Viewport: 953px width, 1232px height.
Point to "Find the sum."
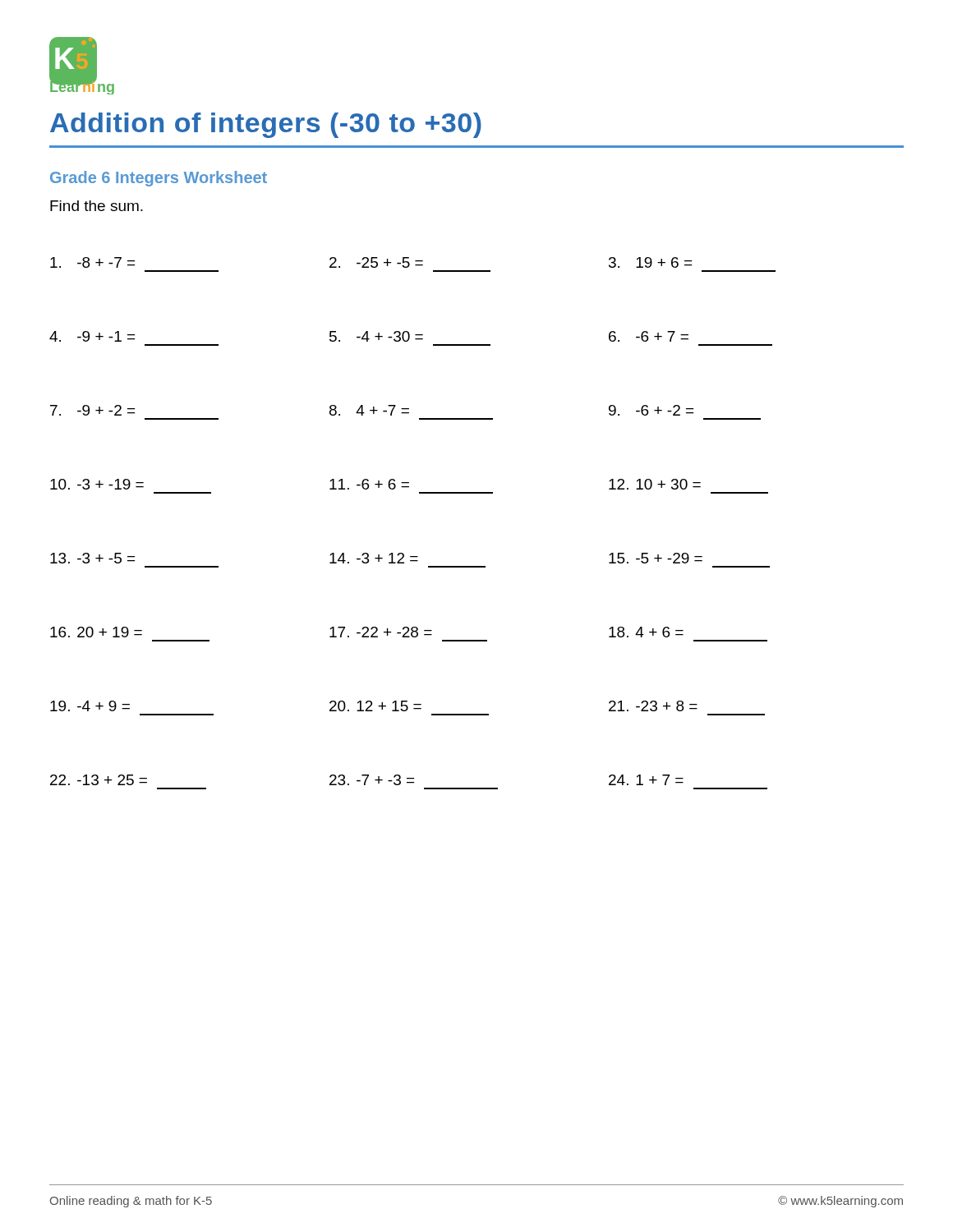pos(97,206)
